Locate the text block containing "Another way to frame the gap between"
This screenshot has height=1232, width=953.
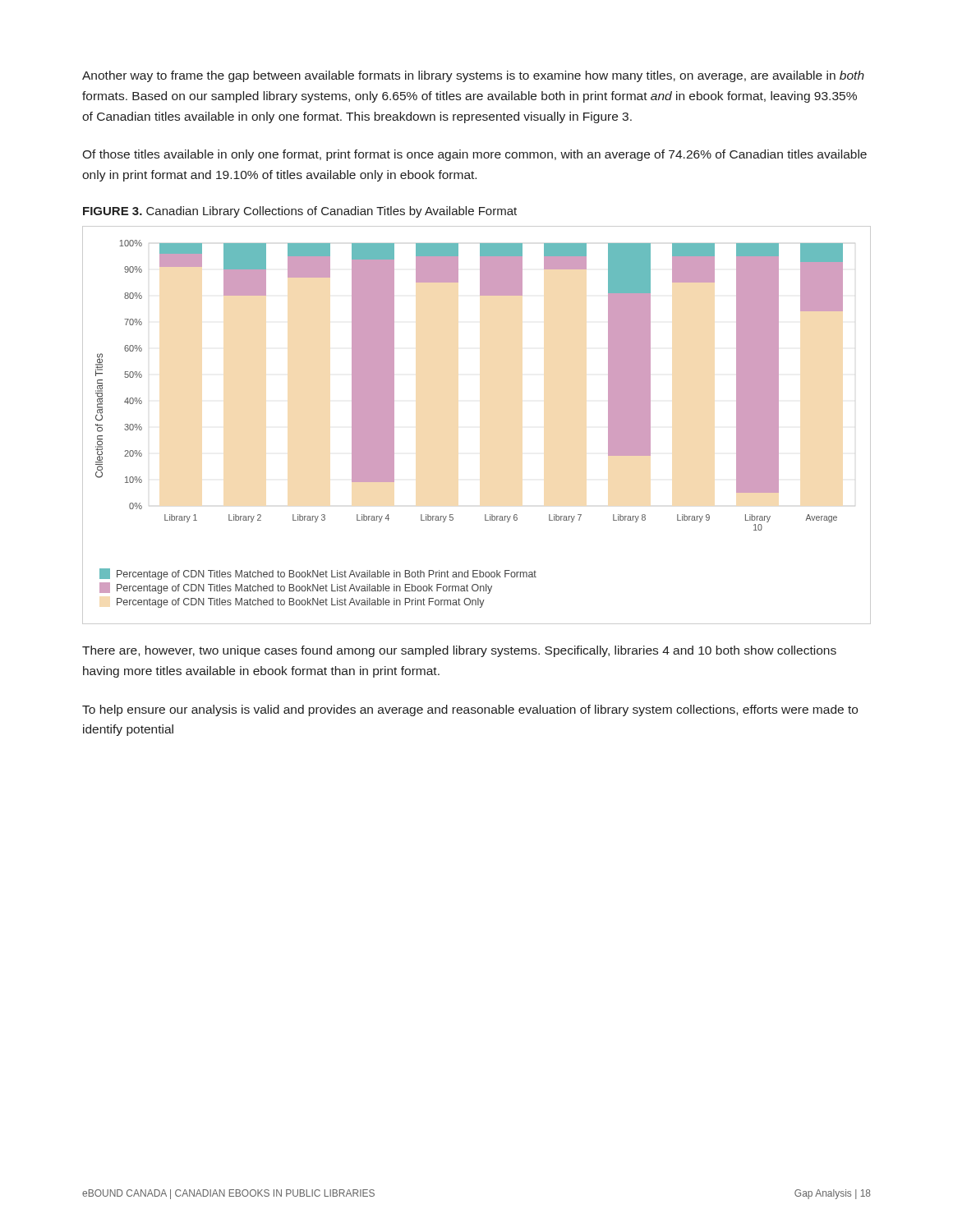pyautogui.click(x=473, y=95)
